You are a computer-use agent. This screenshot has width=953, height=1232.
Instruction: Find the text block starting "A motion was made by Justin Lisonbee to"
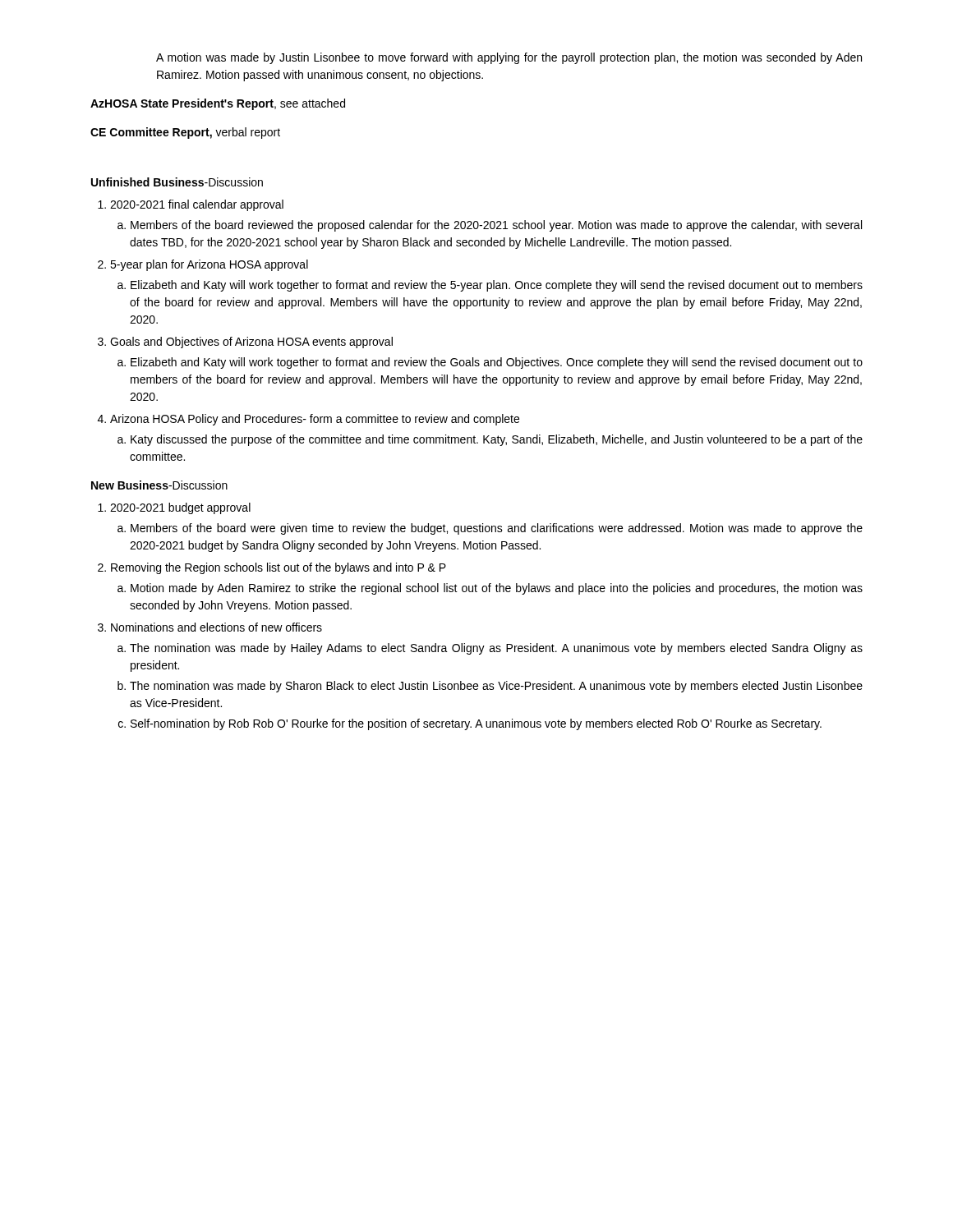[x=509, y=66]
